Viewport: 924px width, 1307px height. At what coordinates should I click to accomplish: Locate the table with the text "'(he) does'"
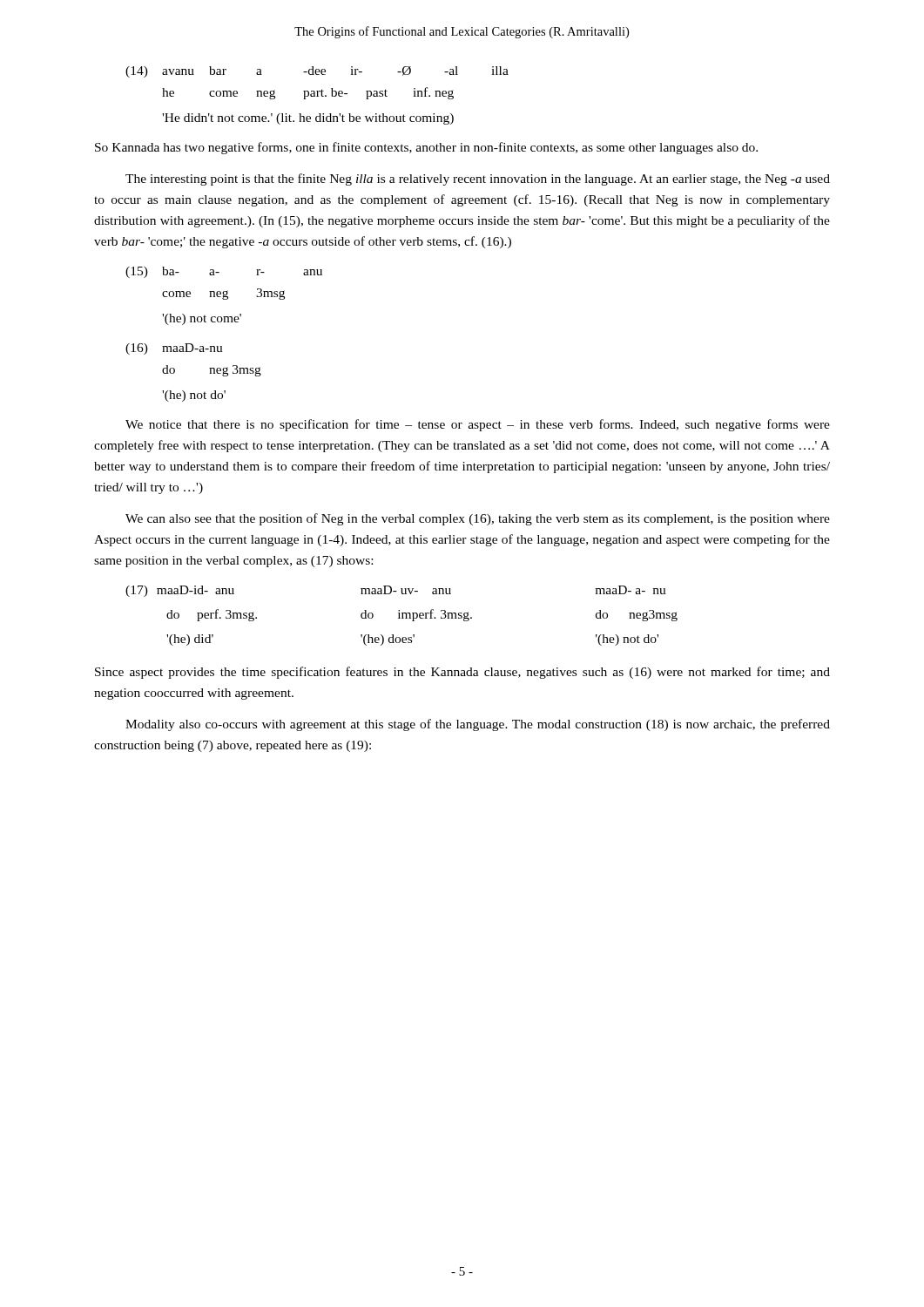pyautogui.click(x=478, y=616)
